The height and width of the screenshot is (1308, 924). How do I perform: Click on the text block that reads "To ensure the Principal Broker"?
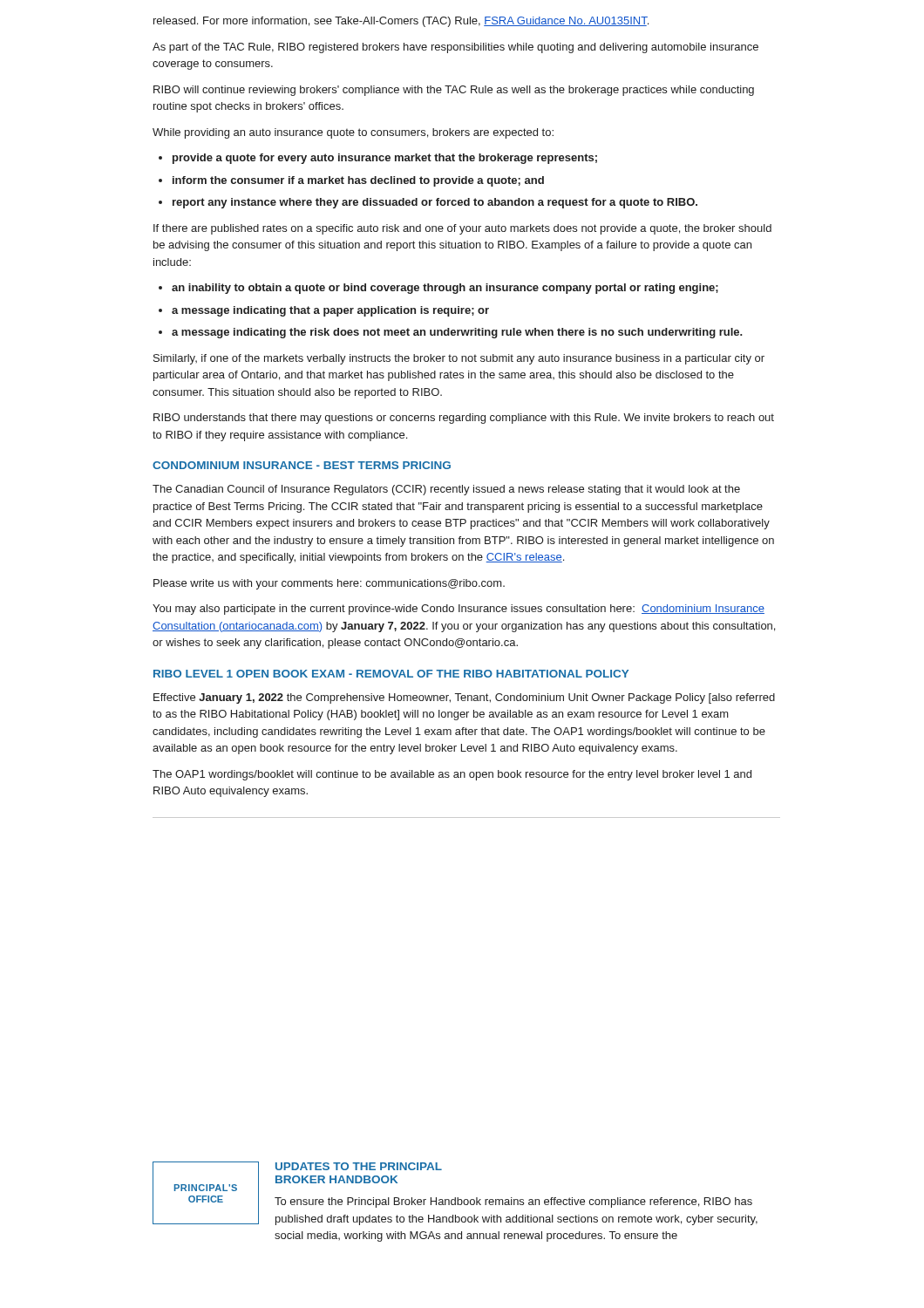pyautogui.click(x=527, y=1218)
